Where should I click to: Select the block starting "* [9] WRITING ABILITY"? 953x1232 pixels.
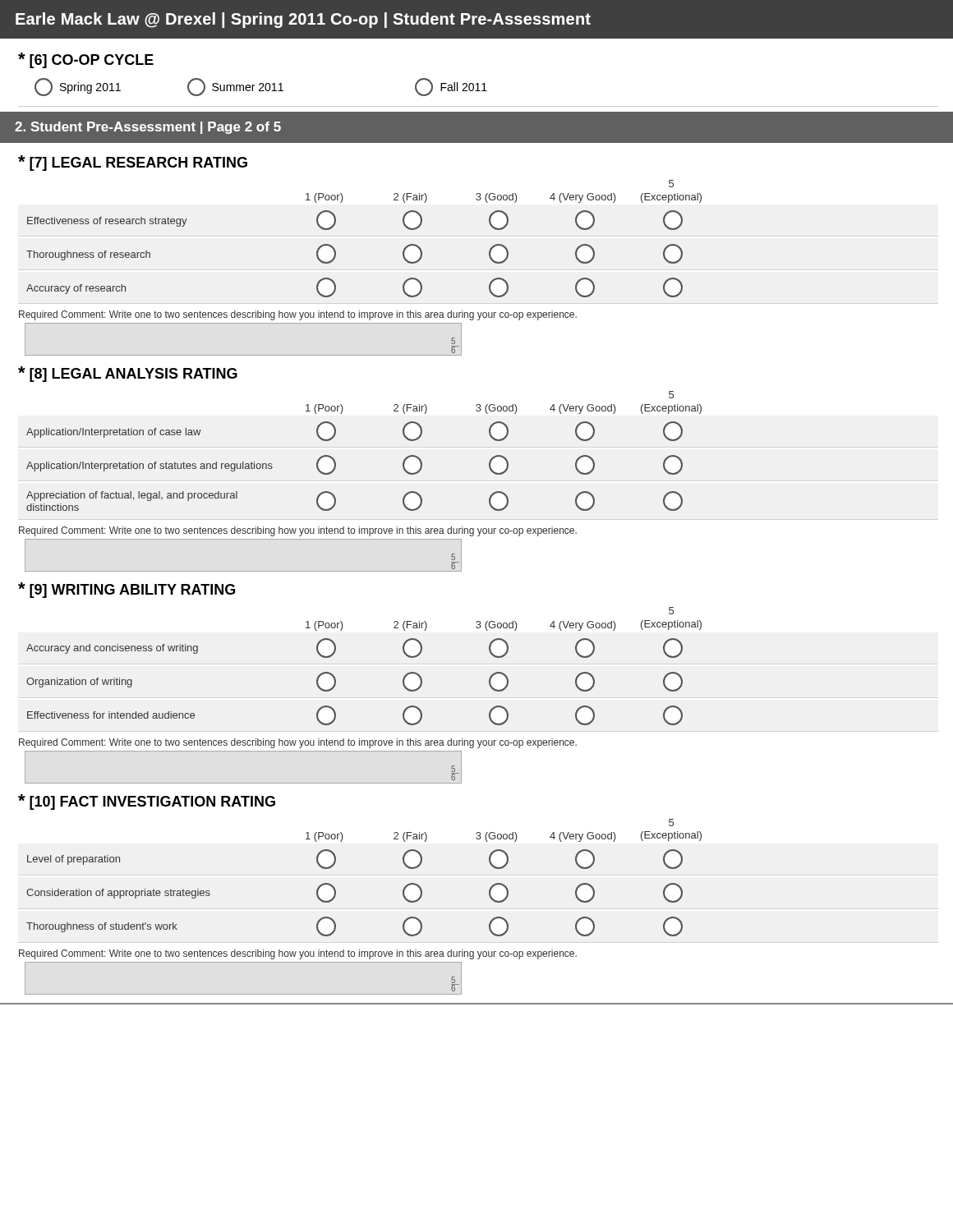(x=127, y=589)
